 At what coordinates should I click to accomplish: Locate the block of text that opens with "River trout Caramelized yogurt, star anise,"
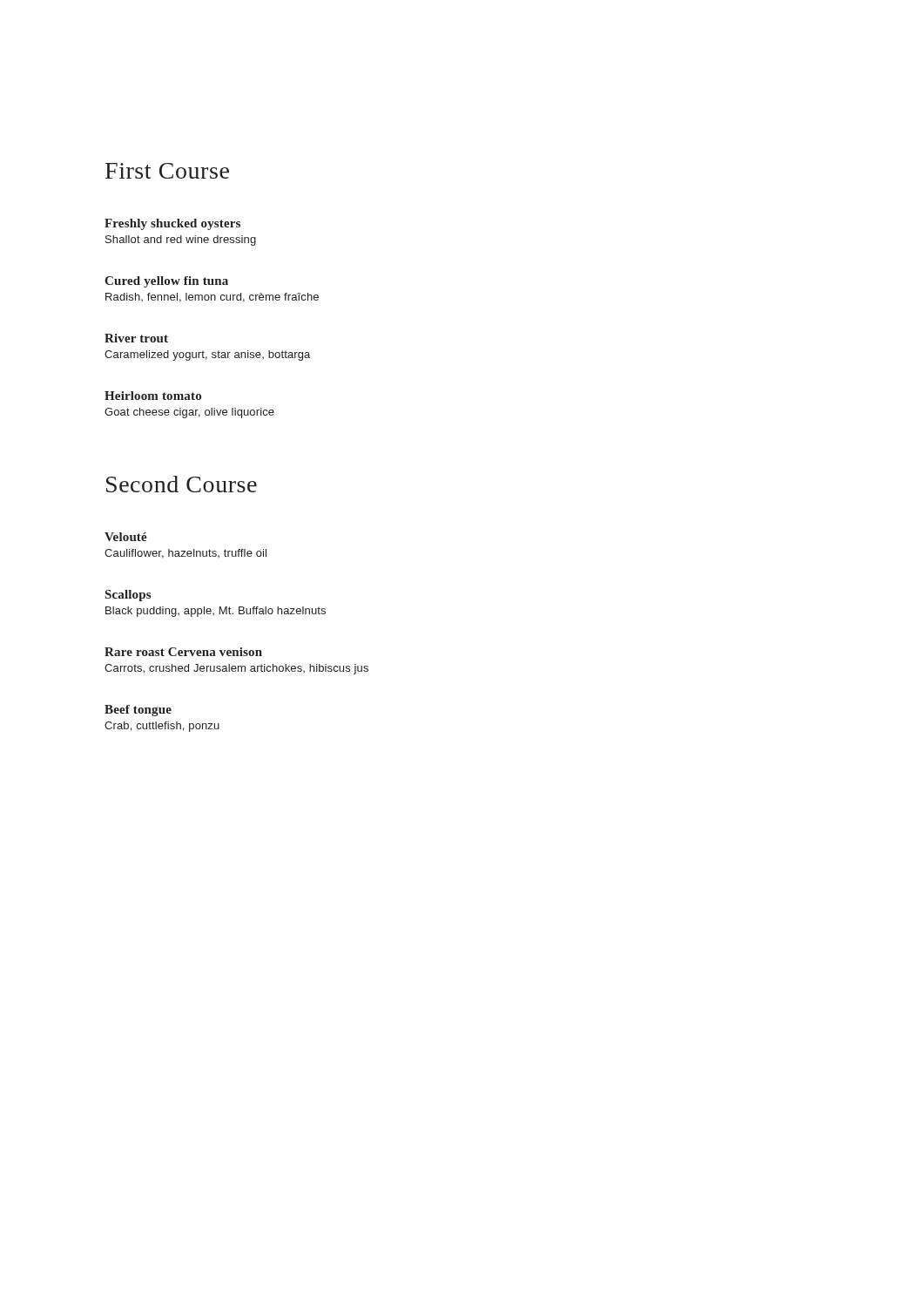136,338
